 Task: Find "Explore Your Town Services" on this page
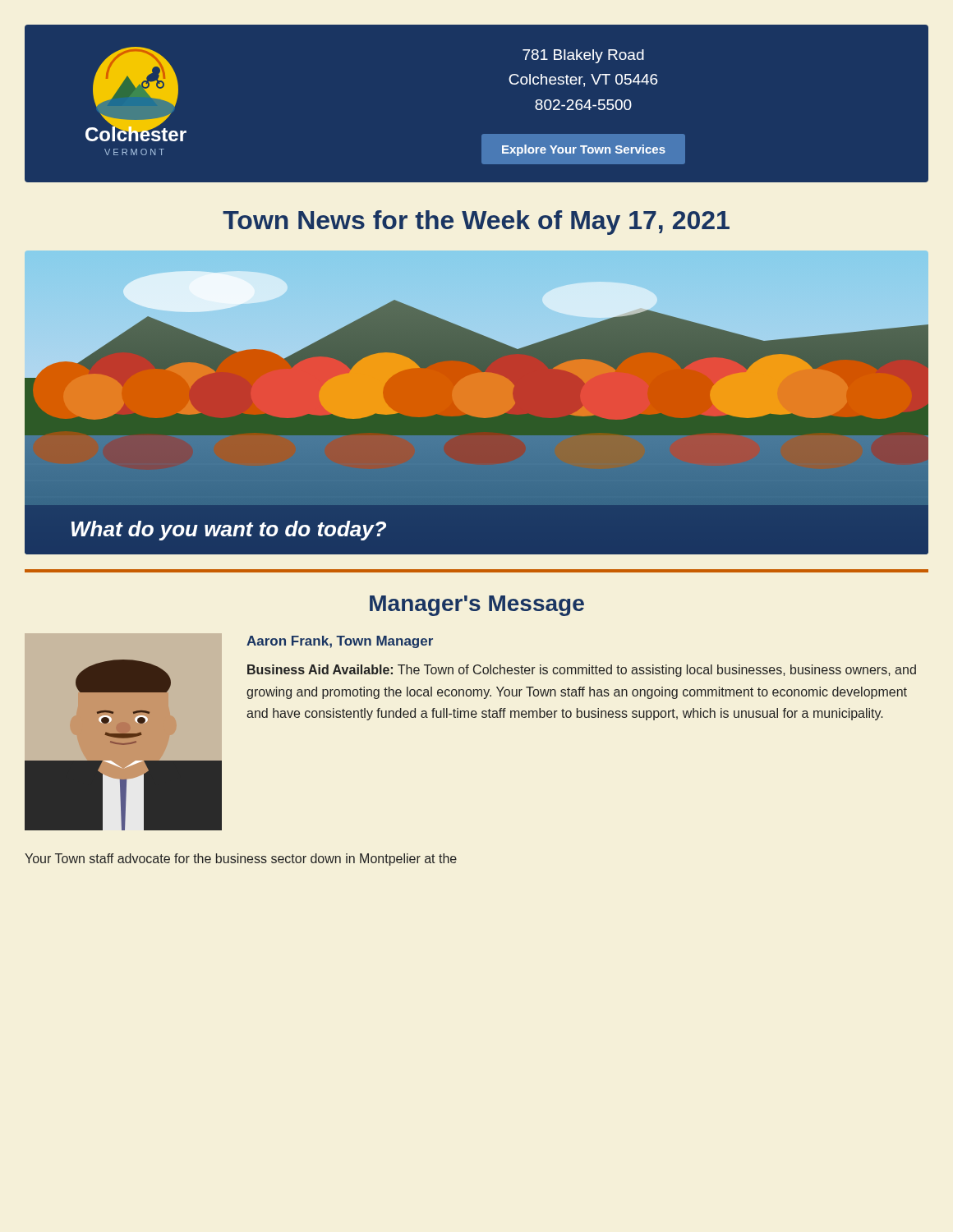tap(583, 149)
